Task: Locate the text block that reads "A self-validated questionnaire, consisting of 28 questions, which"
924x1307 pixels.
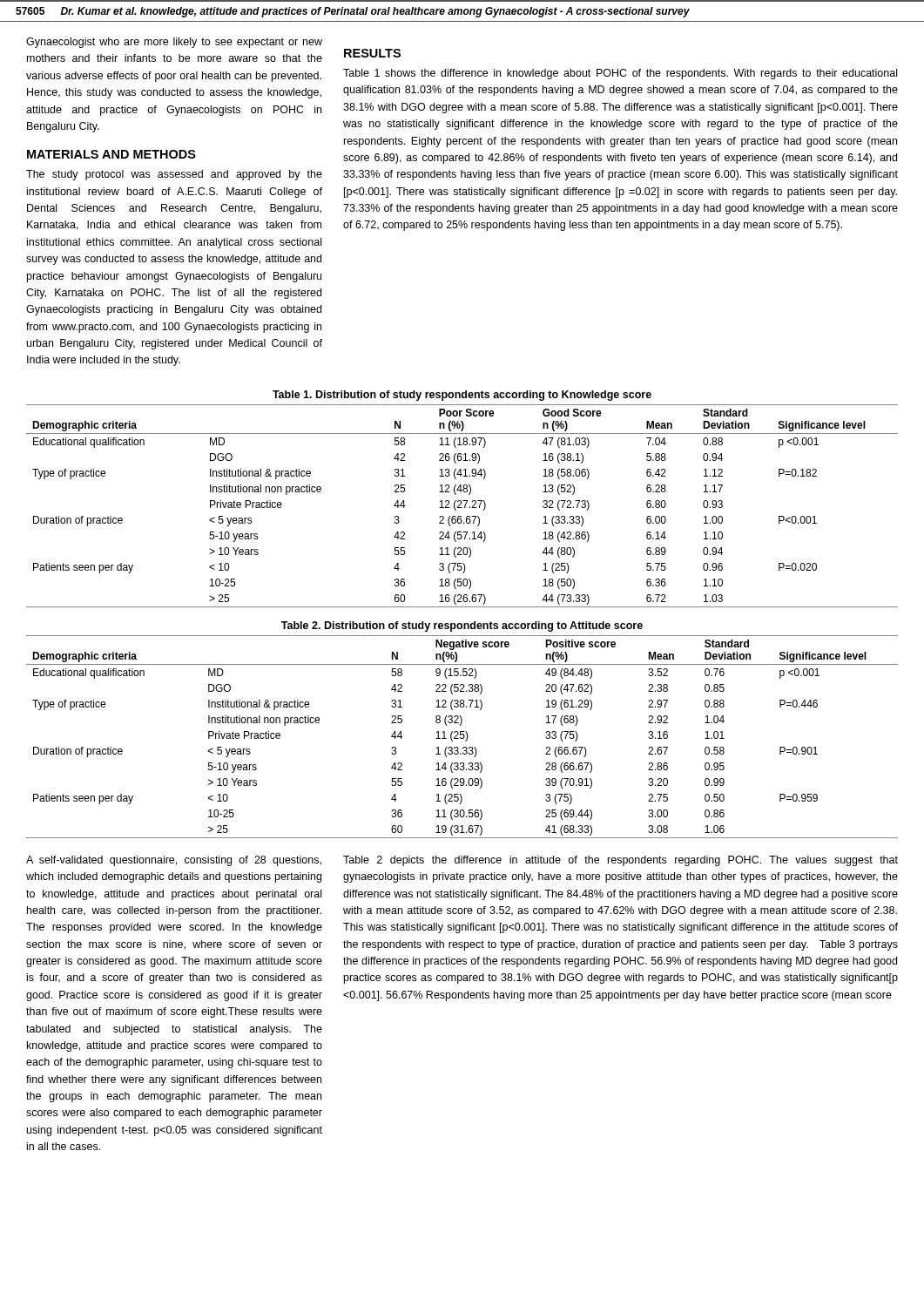Action: point(174,1003)
